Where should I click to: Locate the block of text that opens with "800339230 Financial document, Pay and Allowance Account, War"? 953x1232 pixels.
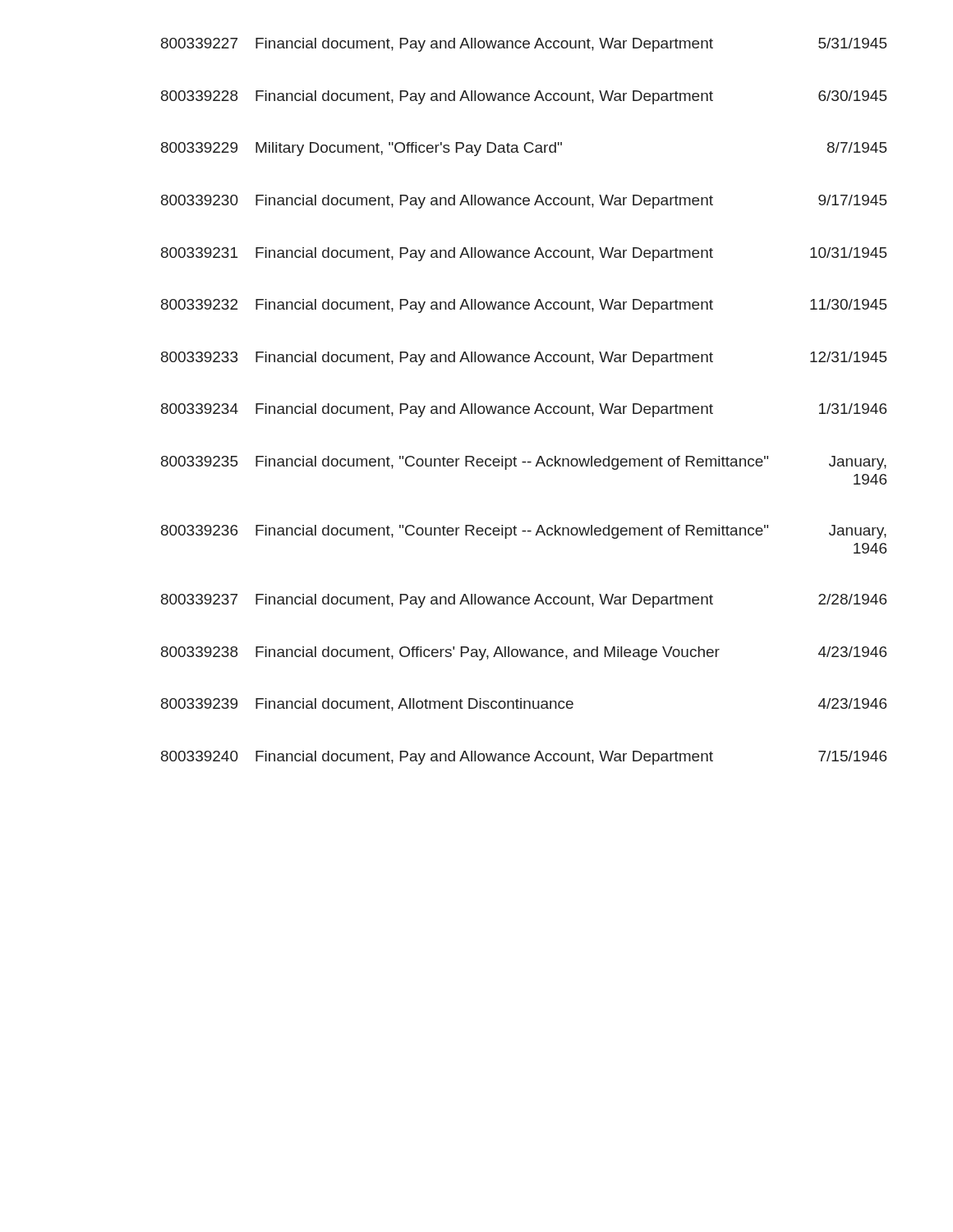[509, 200]
